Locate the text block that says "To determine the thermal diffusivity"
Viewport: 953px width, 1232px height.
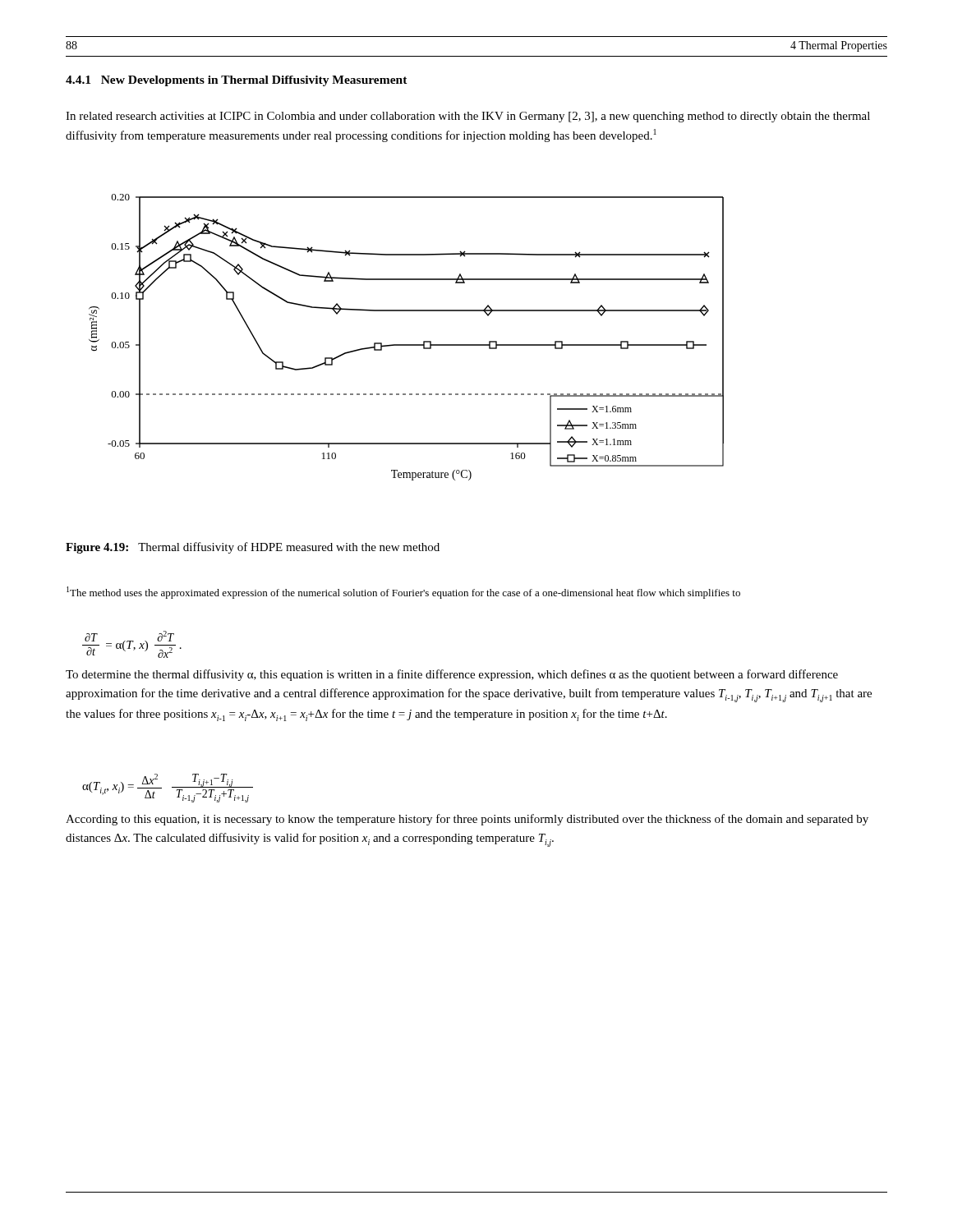tap(469, 695)
